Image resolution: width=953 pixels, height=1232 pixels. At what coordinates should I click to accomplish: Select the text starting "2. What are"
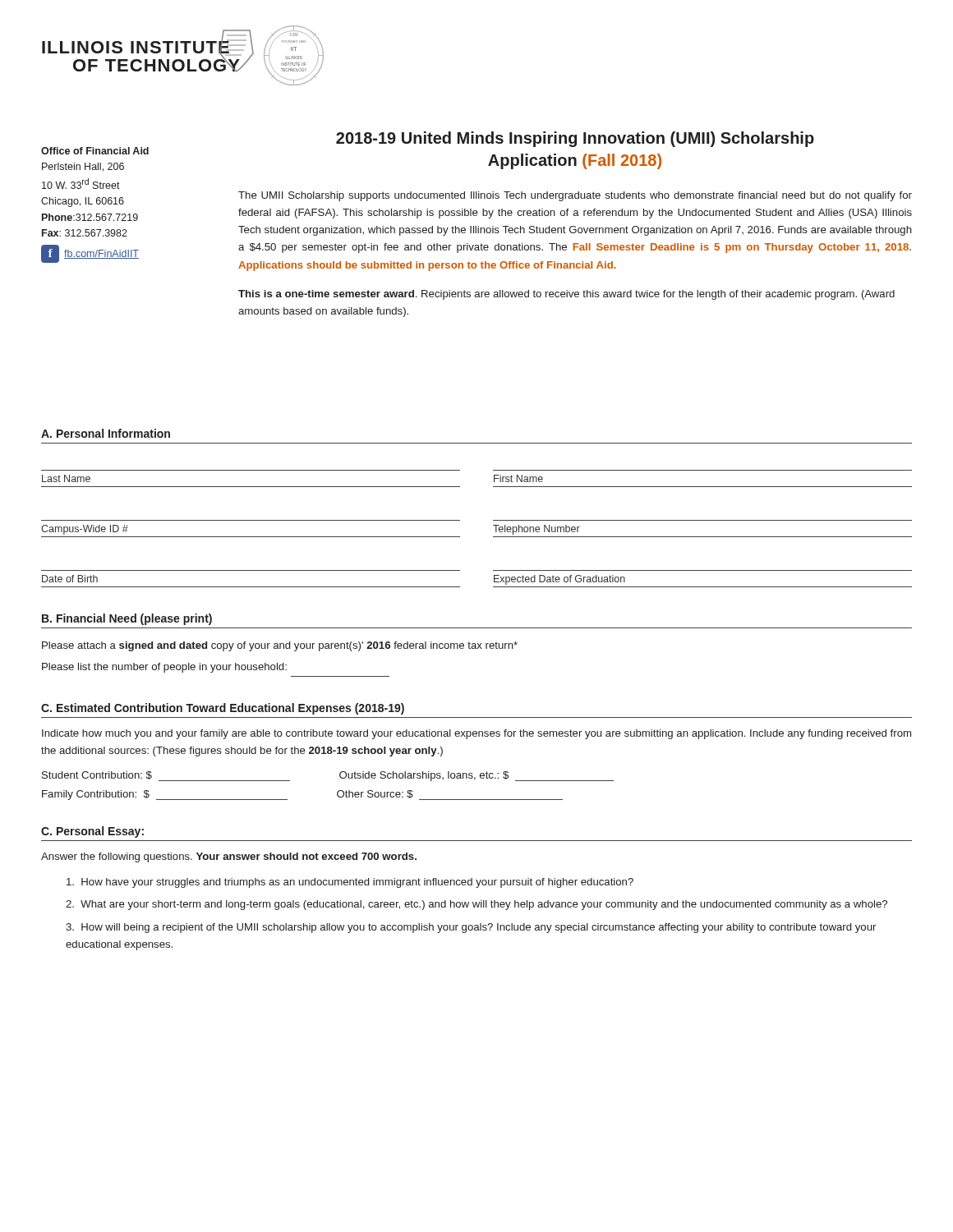[477, 904]
